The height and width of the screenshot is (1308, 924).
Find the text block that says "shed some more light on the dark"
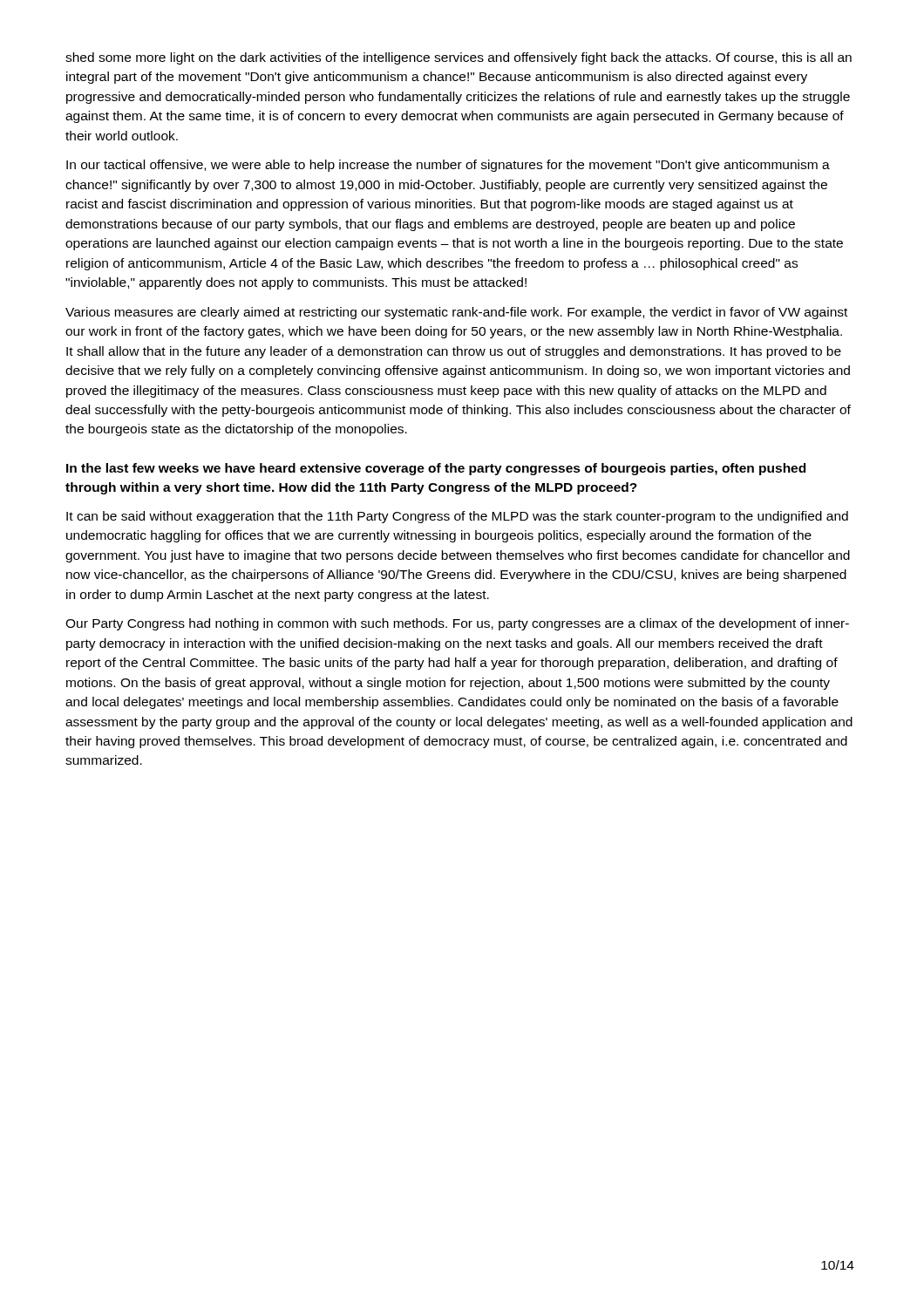pos(459,96)
